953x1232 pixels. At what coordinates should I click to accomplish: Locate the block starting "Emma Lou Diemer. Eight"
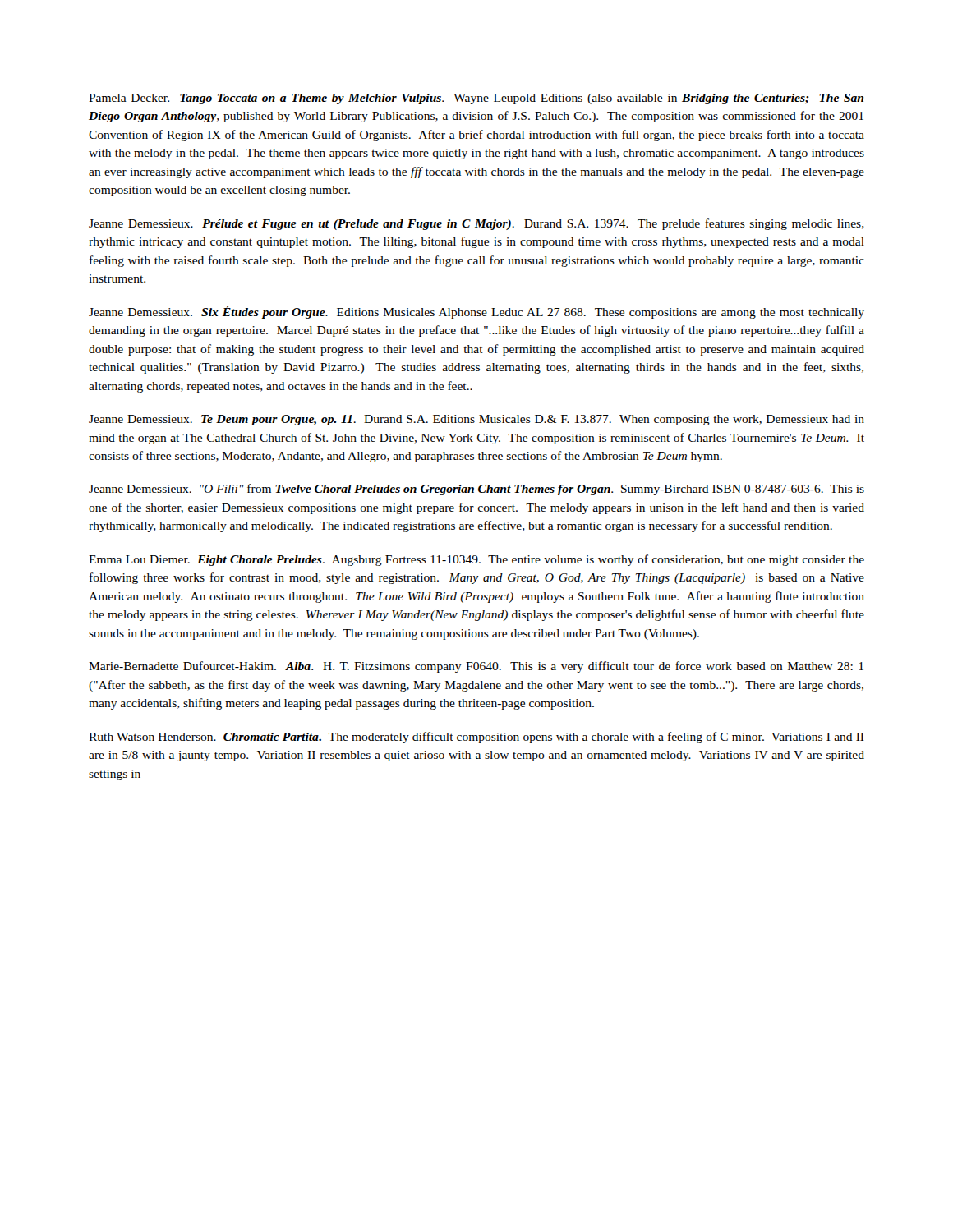point(476,596)
